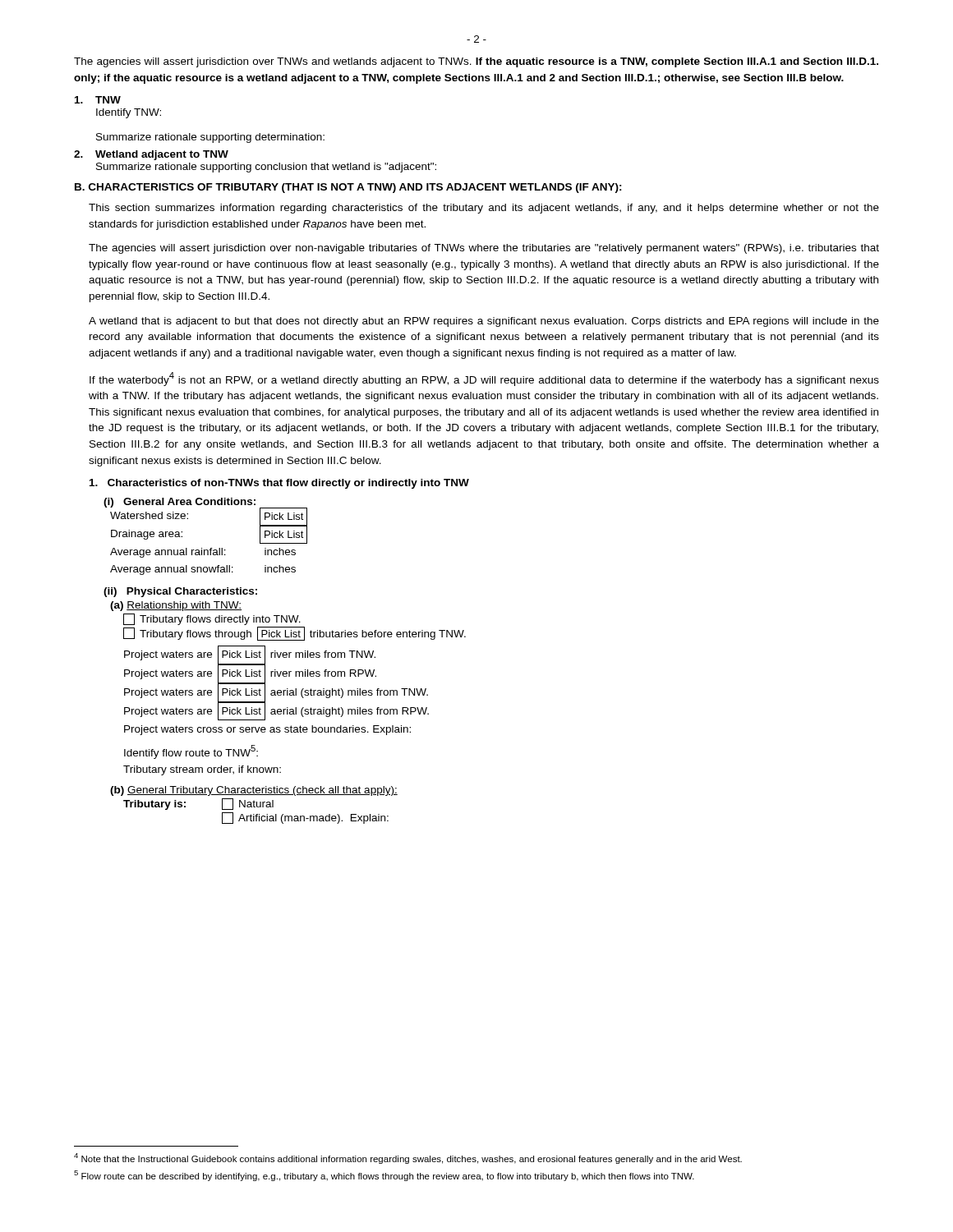
Task: Find the list item that says "Characteristics of non-TNWs that flow directly or"
Action: click(279, 483)
